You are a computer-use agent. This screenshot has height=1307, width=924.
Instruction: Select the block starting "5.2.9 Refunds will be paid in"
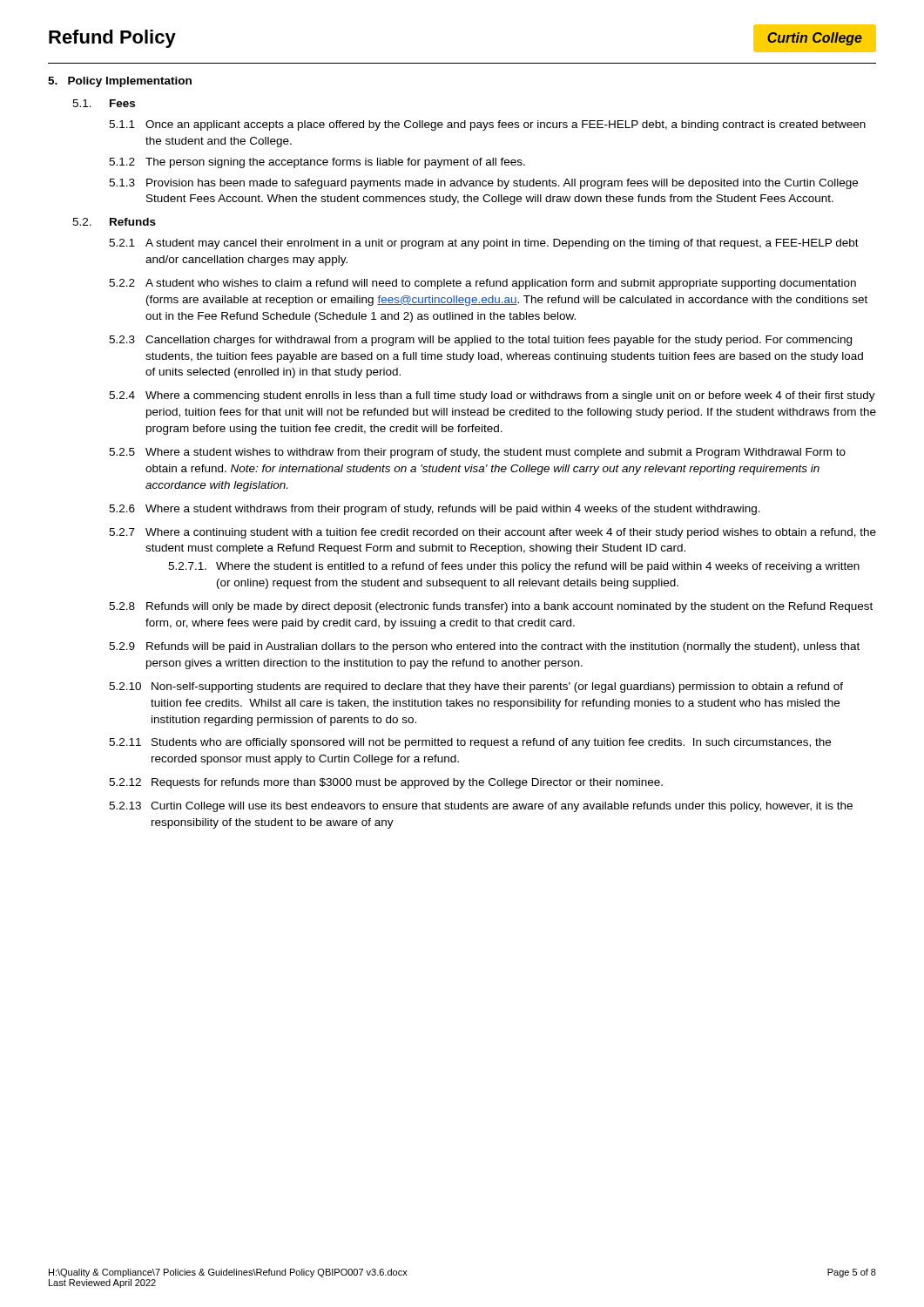[492, 655]
